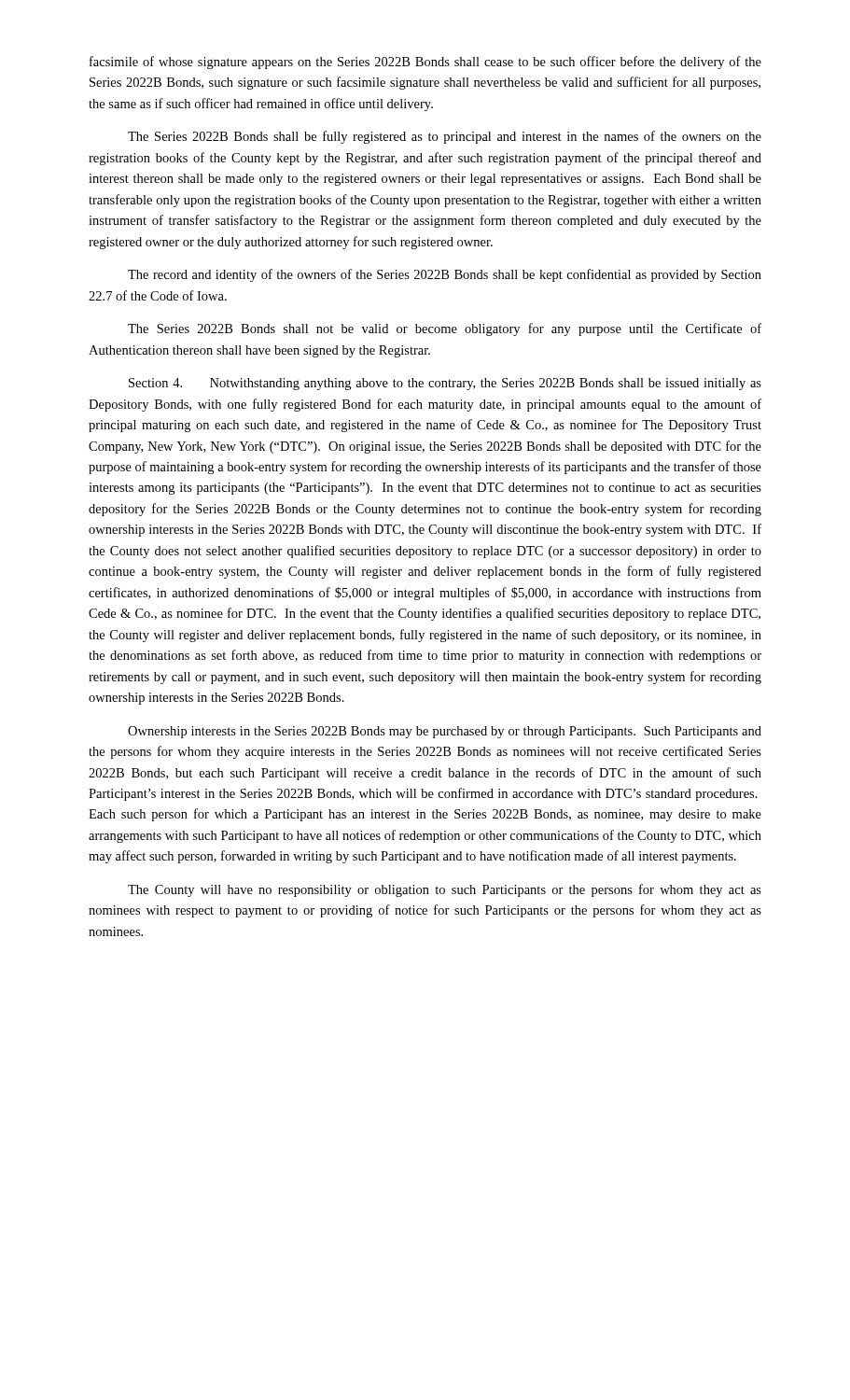This screenshot has height=1400, width=850.
Task: Find the element starting "Ownership interests in the Series"
Action: [425, 794]
